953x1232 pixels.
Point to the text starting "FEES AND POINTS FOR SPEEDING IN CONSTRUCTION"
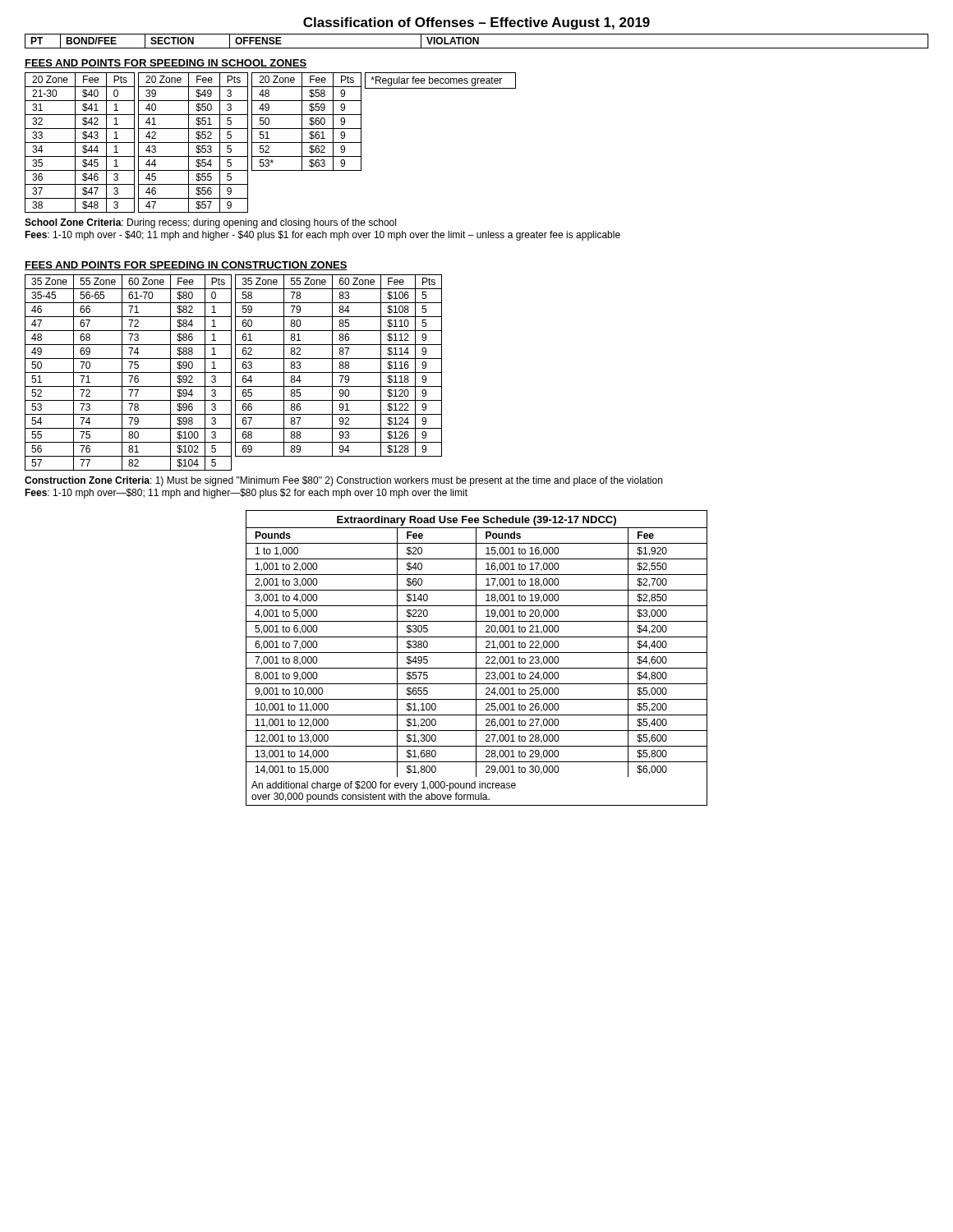tap(186, 265)
